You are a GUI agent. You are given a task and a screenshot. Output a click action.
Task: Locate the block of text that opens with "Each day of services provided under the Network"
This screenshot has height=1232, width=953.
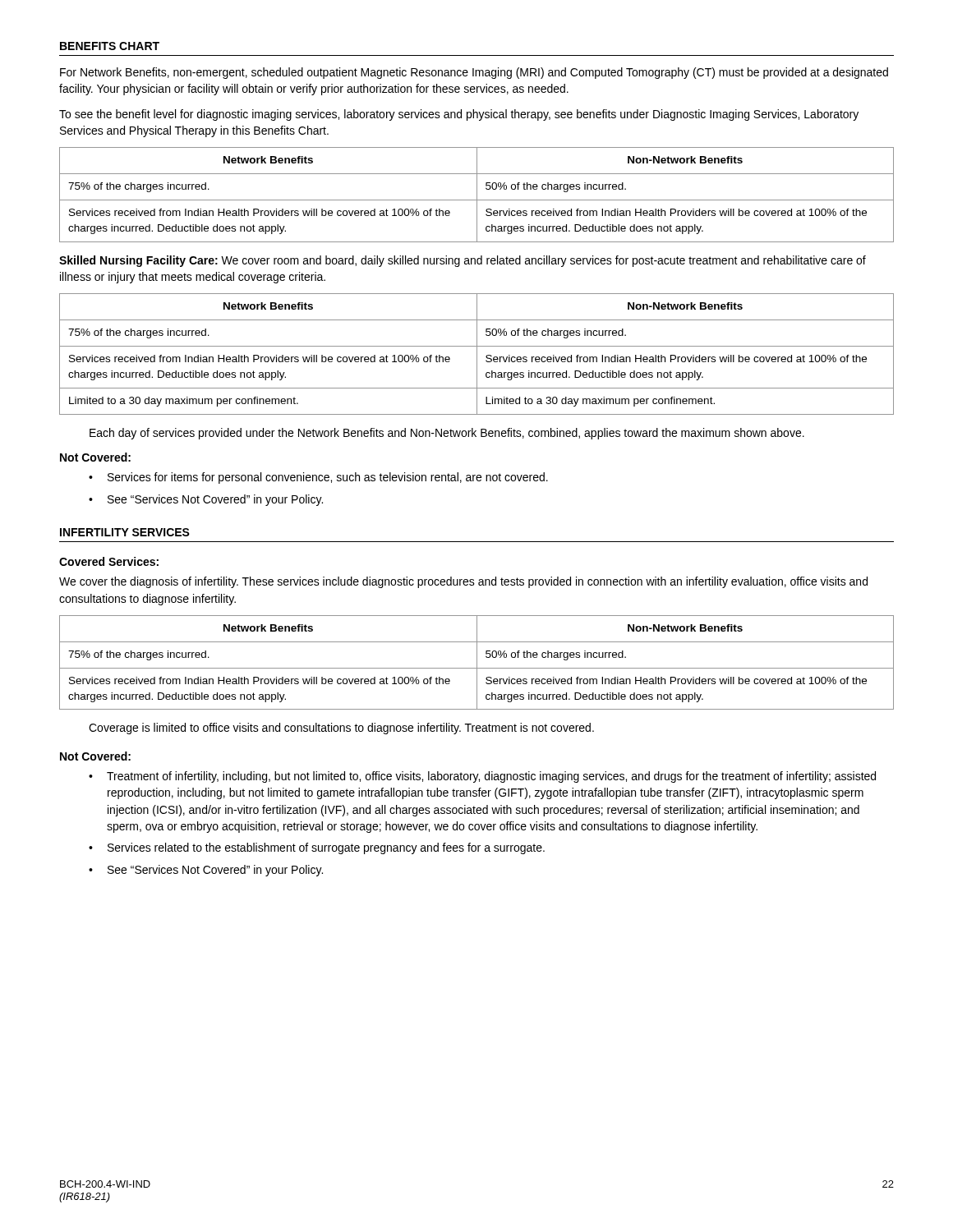pyautogui.click(x=447, y=433)
